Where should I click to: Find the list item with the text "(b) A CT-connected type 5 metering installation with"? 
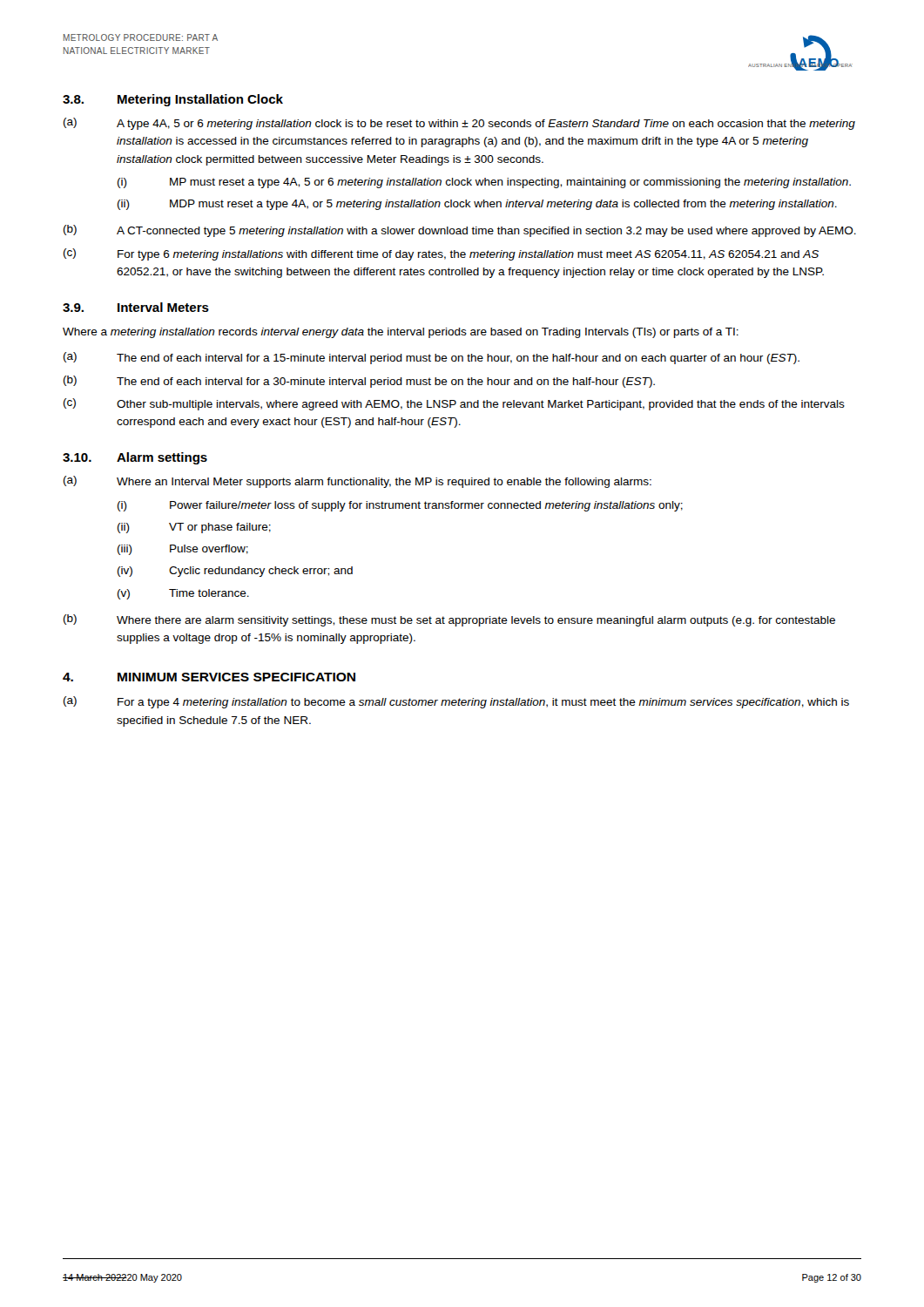[462, 231]
